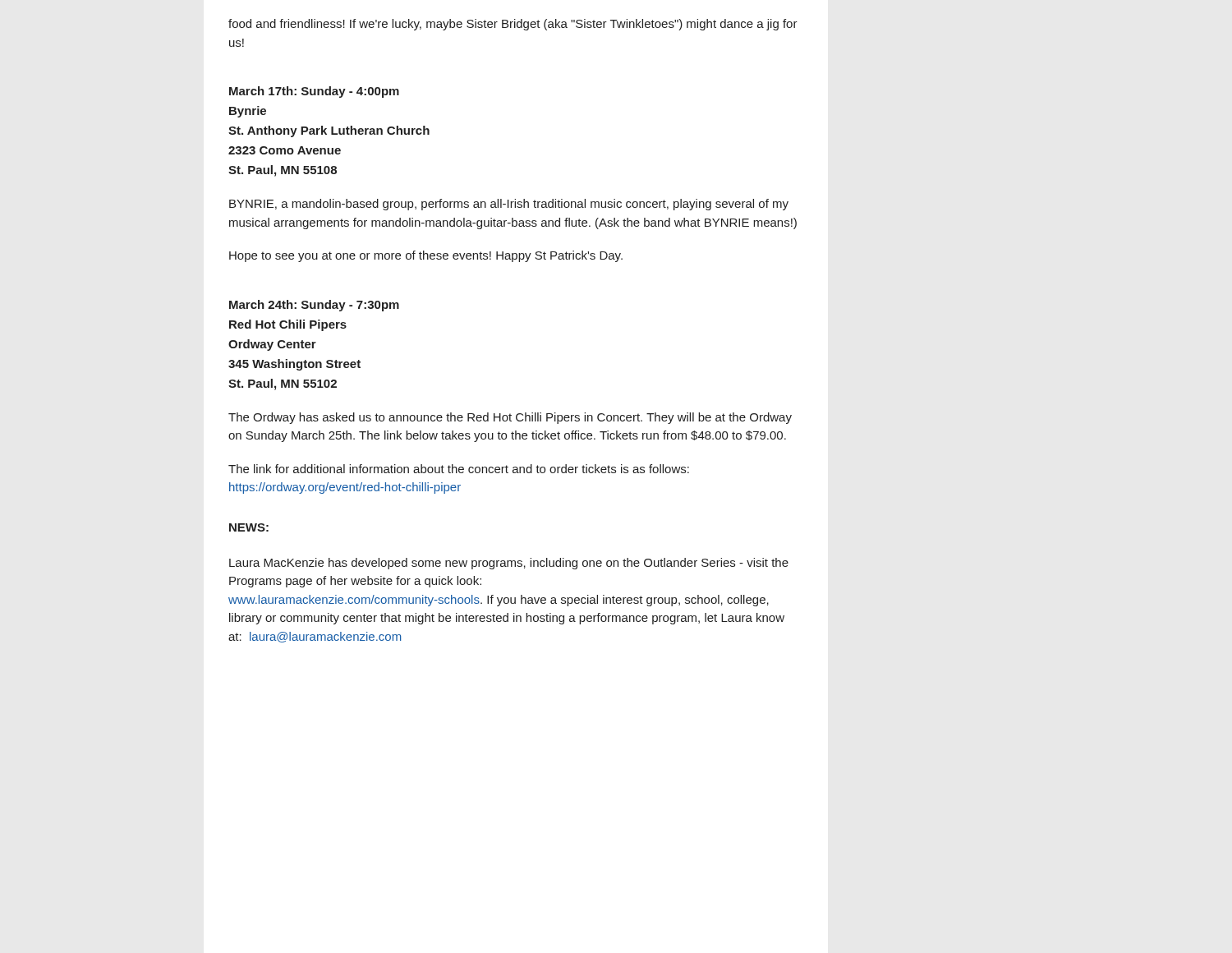Screen dimensions: 953x1232
Task: Locate the text starting "BYNRIE, a mandolin-based group, performs an all-Irish traditional"
Action: tap(513, 213)
